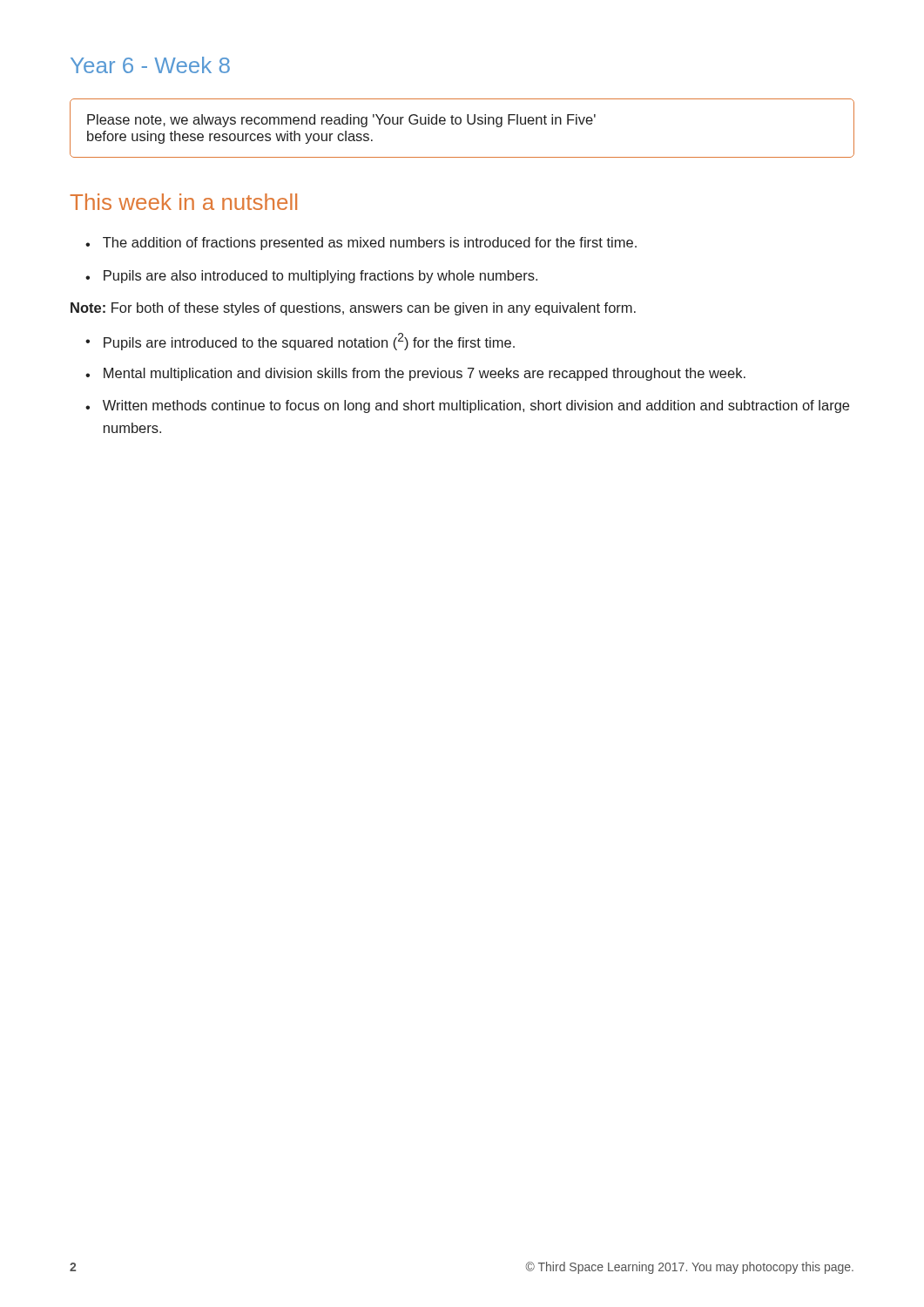Click on the region starting "Note: For both of these"

click(x=462, y=308)
